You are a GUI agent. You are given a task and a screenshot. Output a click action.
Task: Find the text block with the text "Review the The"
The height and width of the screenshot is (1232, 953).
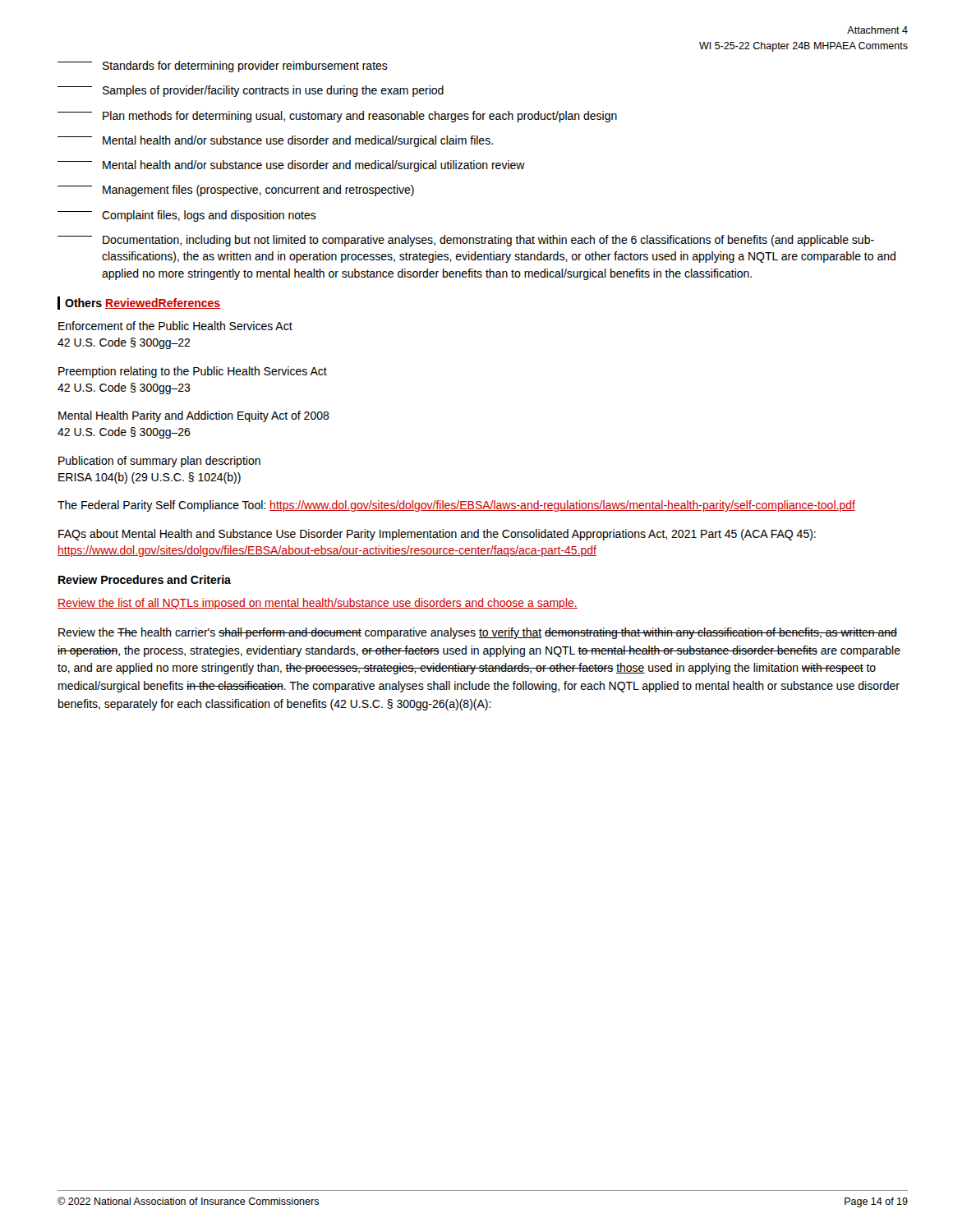pos(479,668)
